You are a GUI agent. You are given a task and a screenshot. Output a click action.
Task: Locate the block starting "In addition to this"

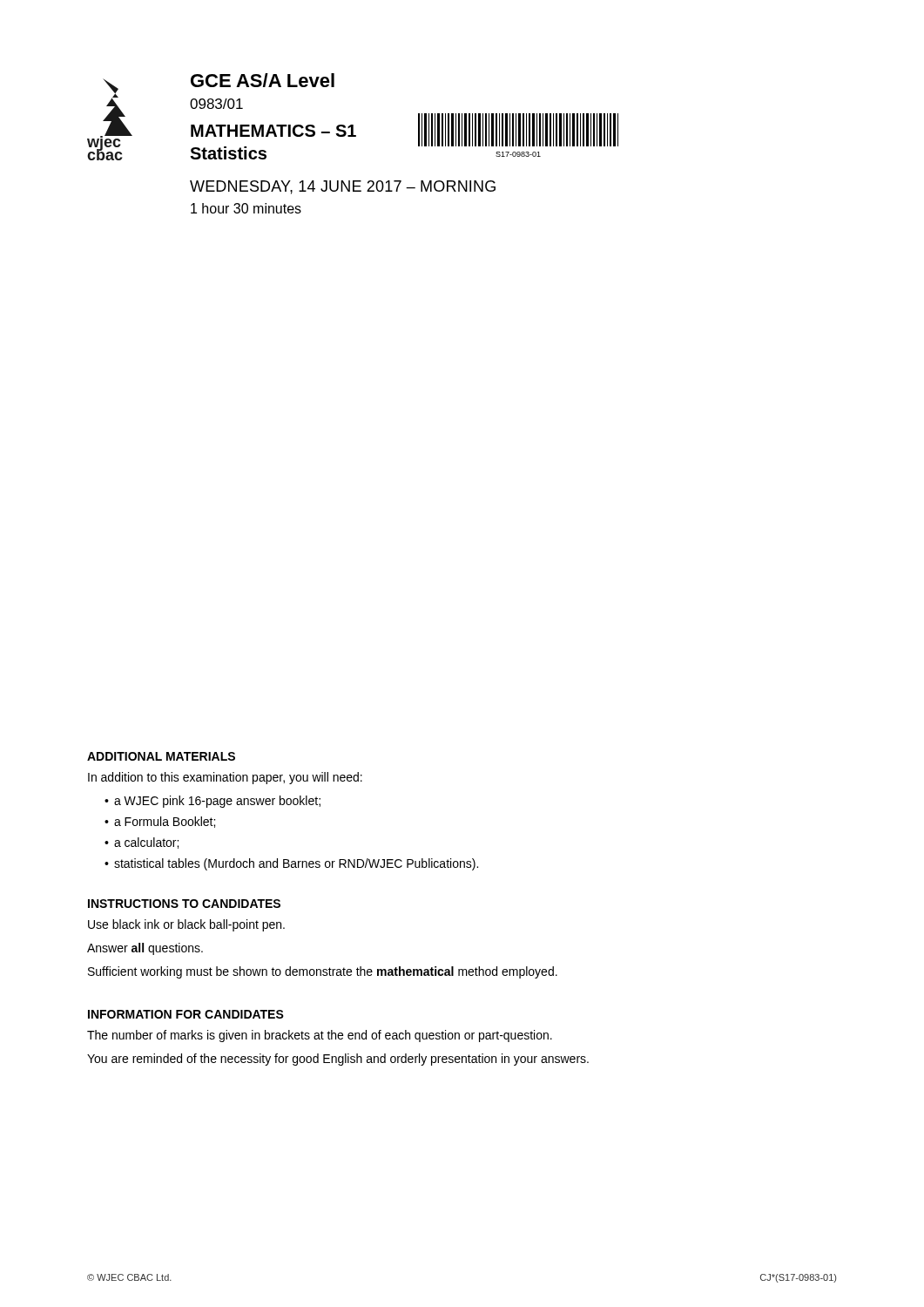tap(225, 777)
